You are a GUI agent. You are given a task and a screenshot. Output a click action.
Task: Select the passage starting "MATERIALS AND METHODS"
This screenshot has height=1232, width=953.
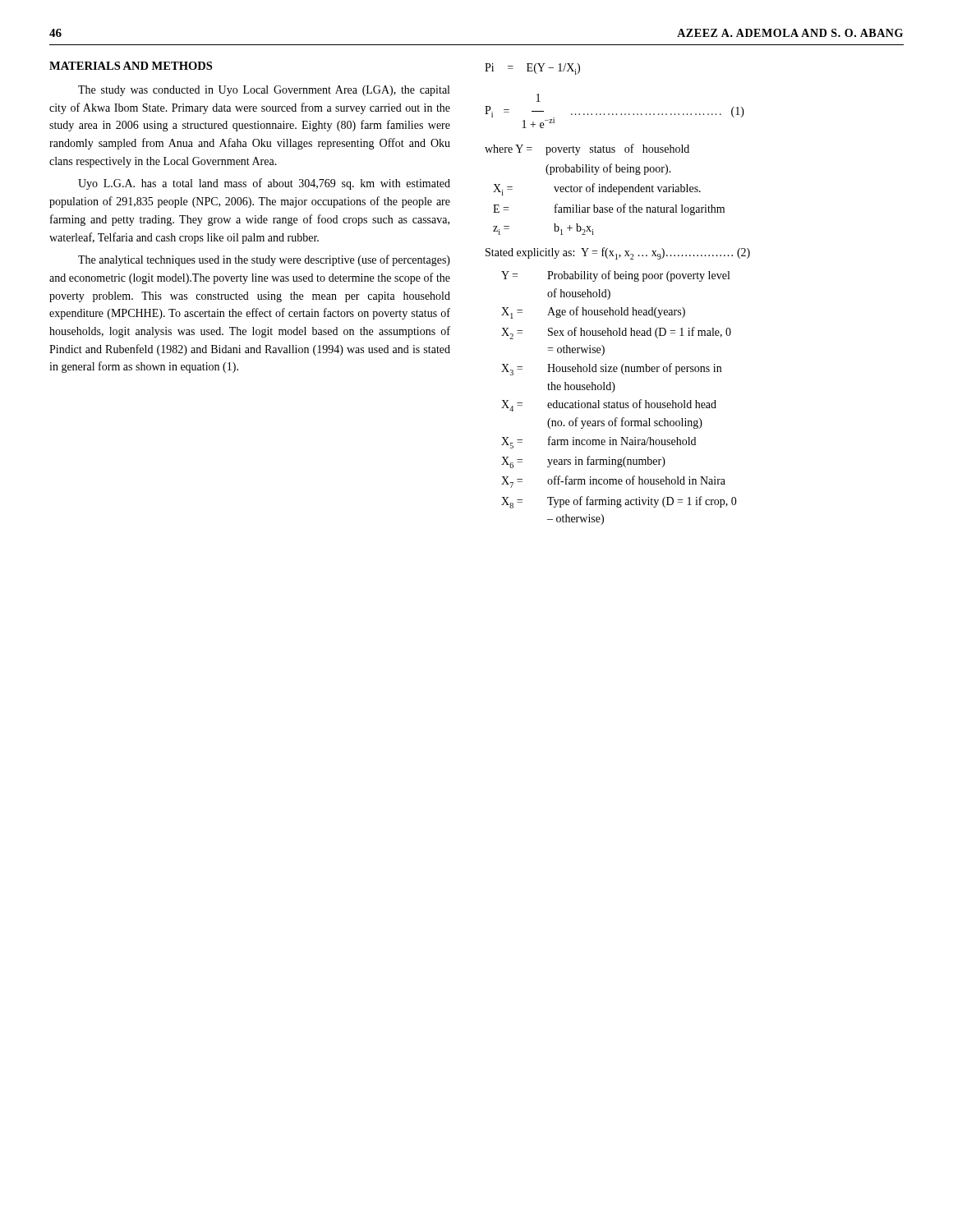click(131, 66)
